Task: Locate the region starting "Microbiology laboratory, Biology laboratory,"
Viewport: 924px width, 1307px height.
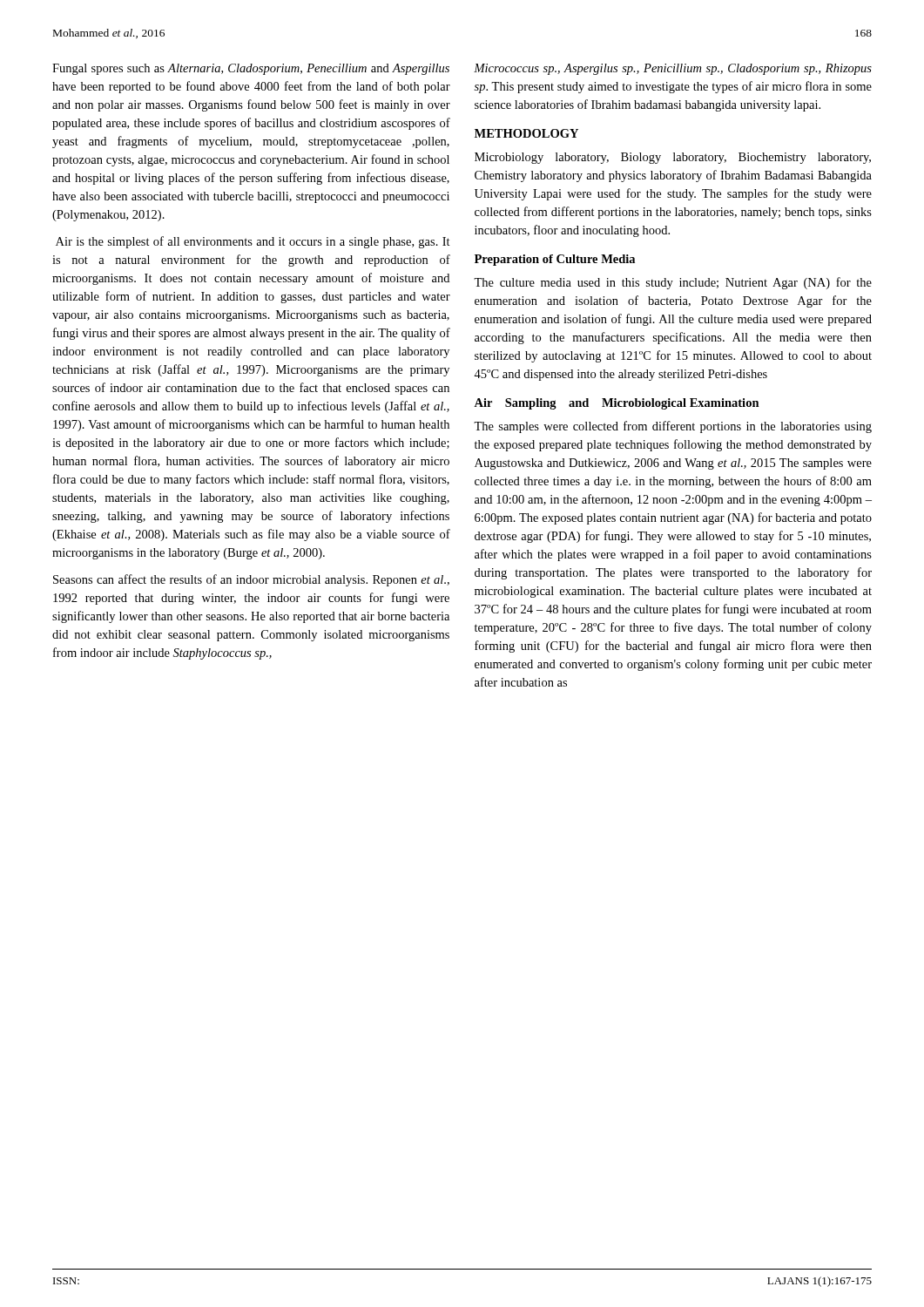Action: [x=673, y=194]
